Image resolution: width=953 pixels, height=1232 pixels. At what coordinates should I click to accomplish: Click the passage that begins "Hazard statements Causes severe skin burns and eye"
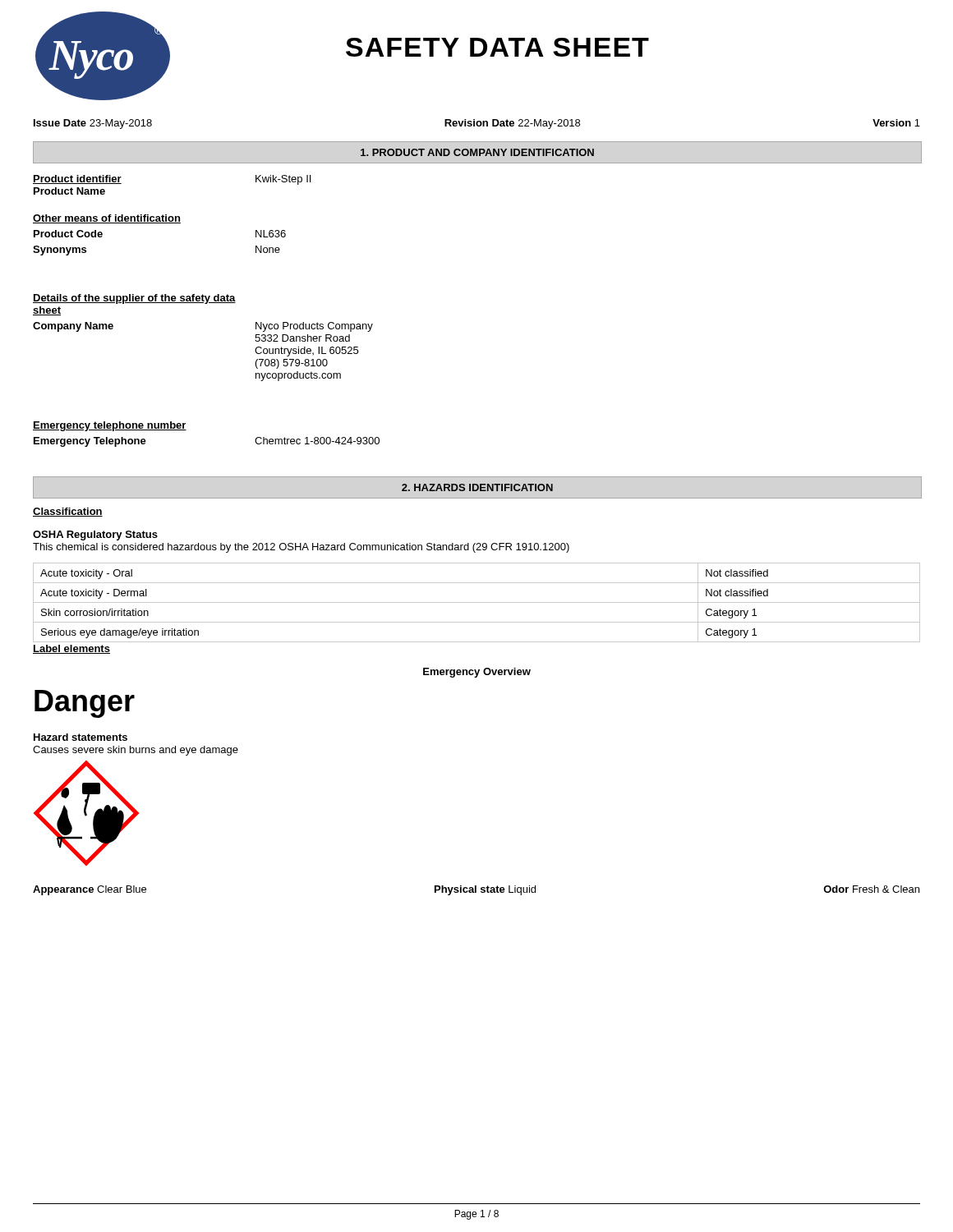tap(81, 737)
